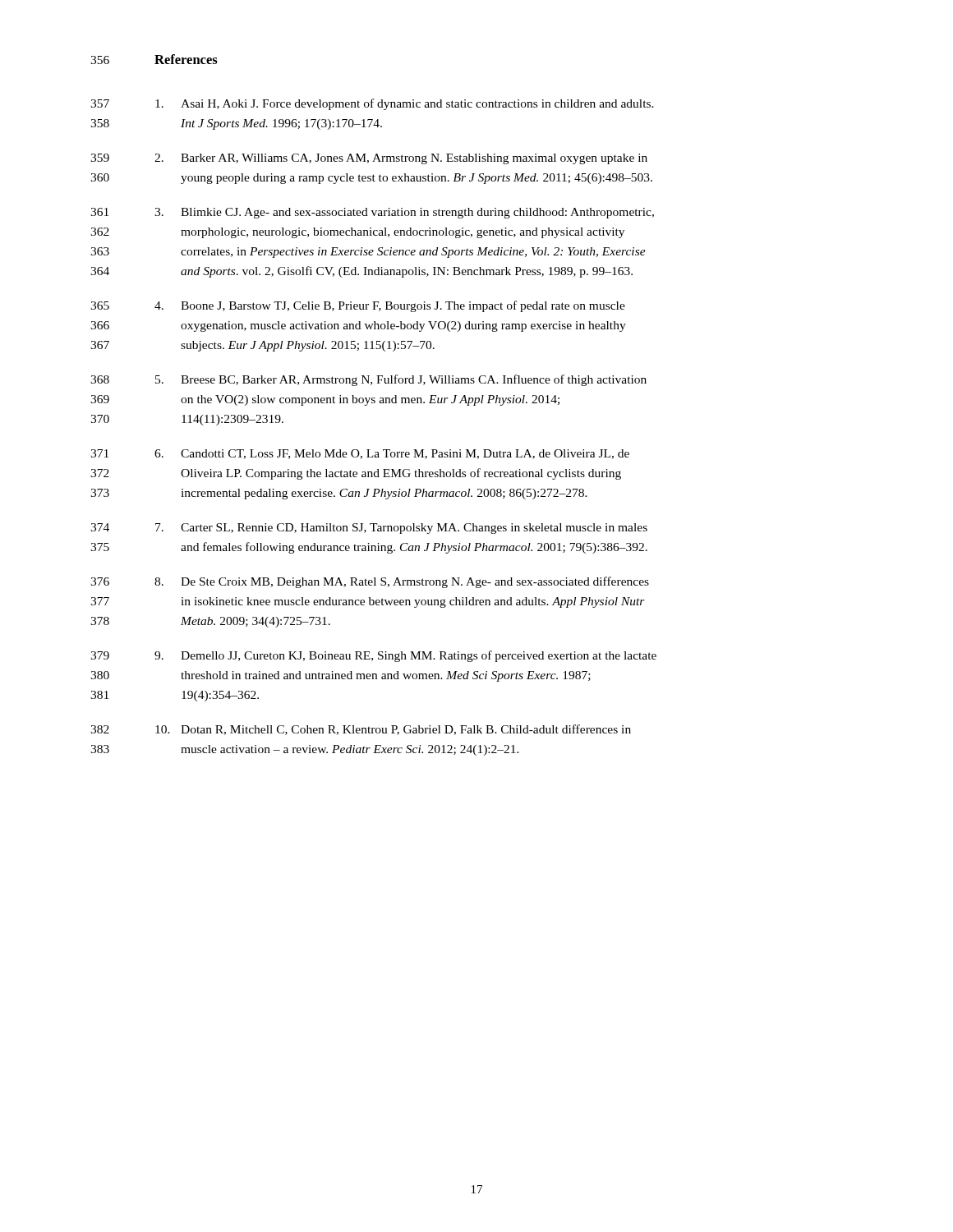953x1232 pixels.
Task: Point to the passage starting "371 6. Candotti CT, Loss"
Action: 476,473
